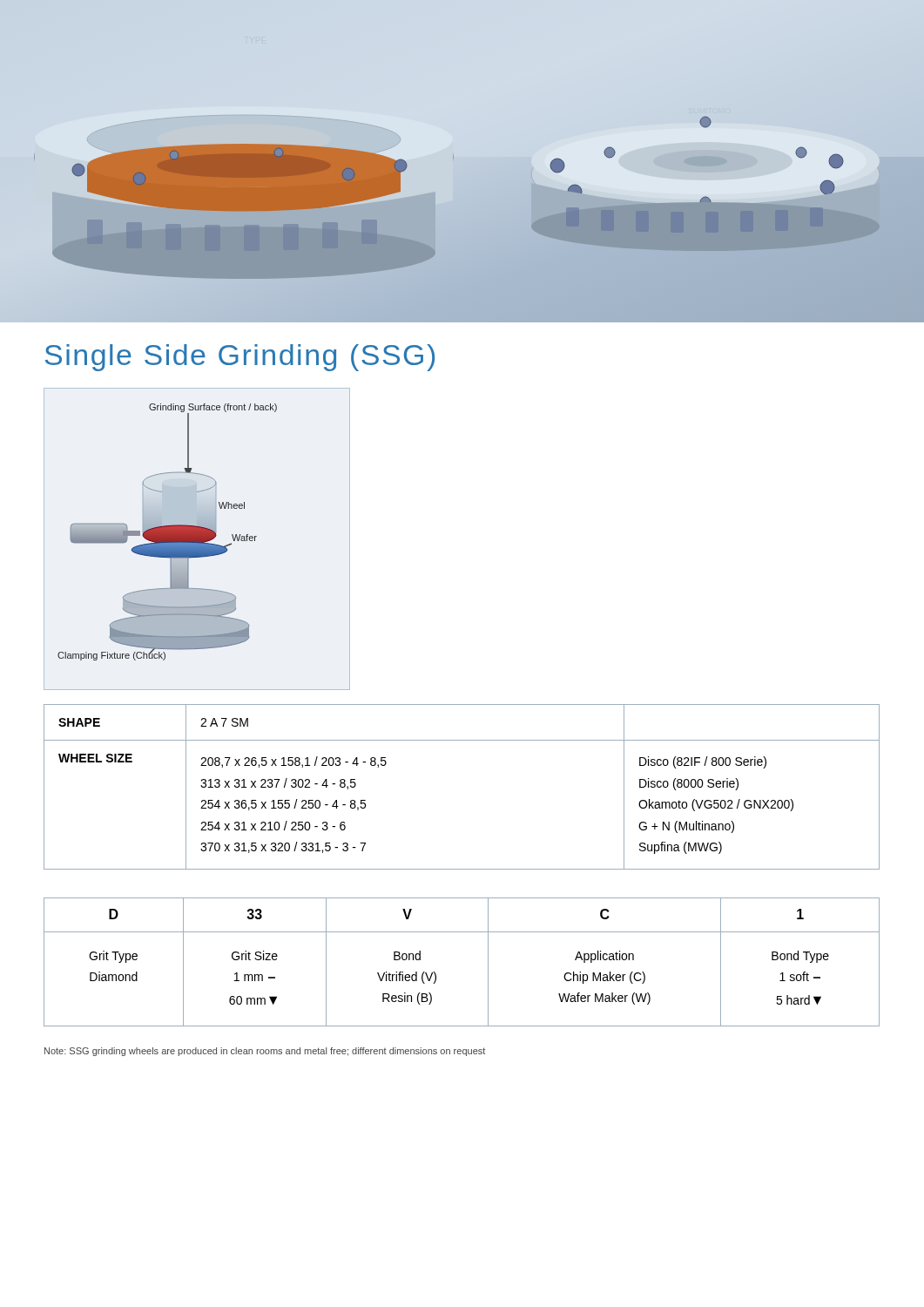This screenshot has width=924, height=1307.
Task: Click on the table containing "Bond Vitrified (V) Resin (B)"
Action: (x=462, y=962)
